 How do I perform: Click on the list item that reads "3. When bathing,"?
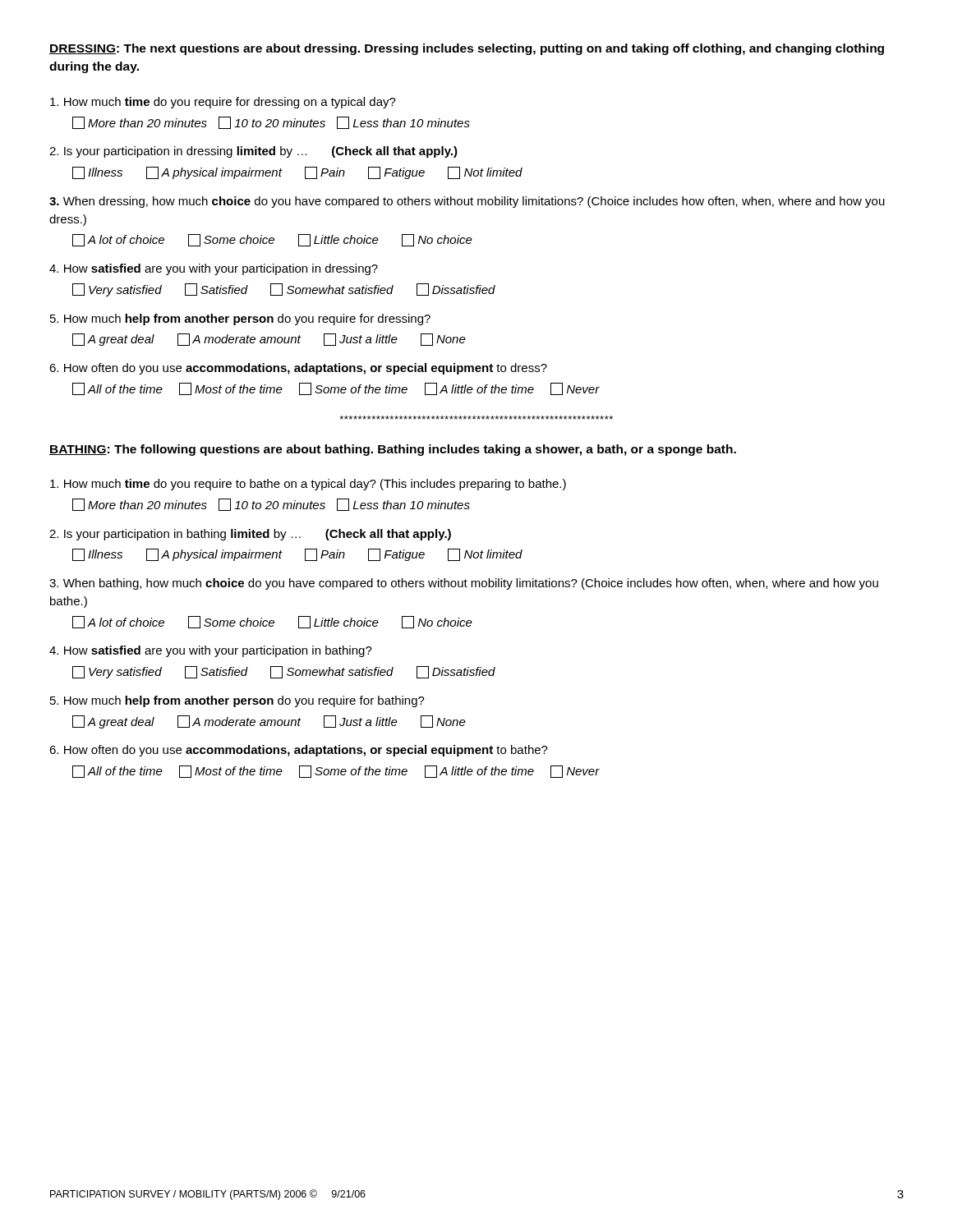point(464,584)
